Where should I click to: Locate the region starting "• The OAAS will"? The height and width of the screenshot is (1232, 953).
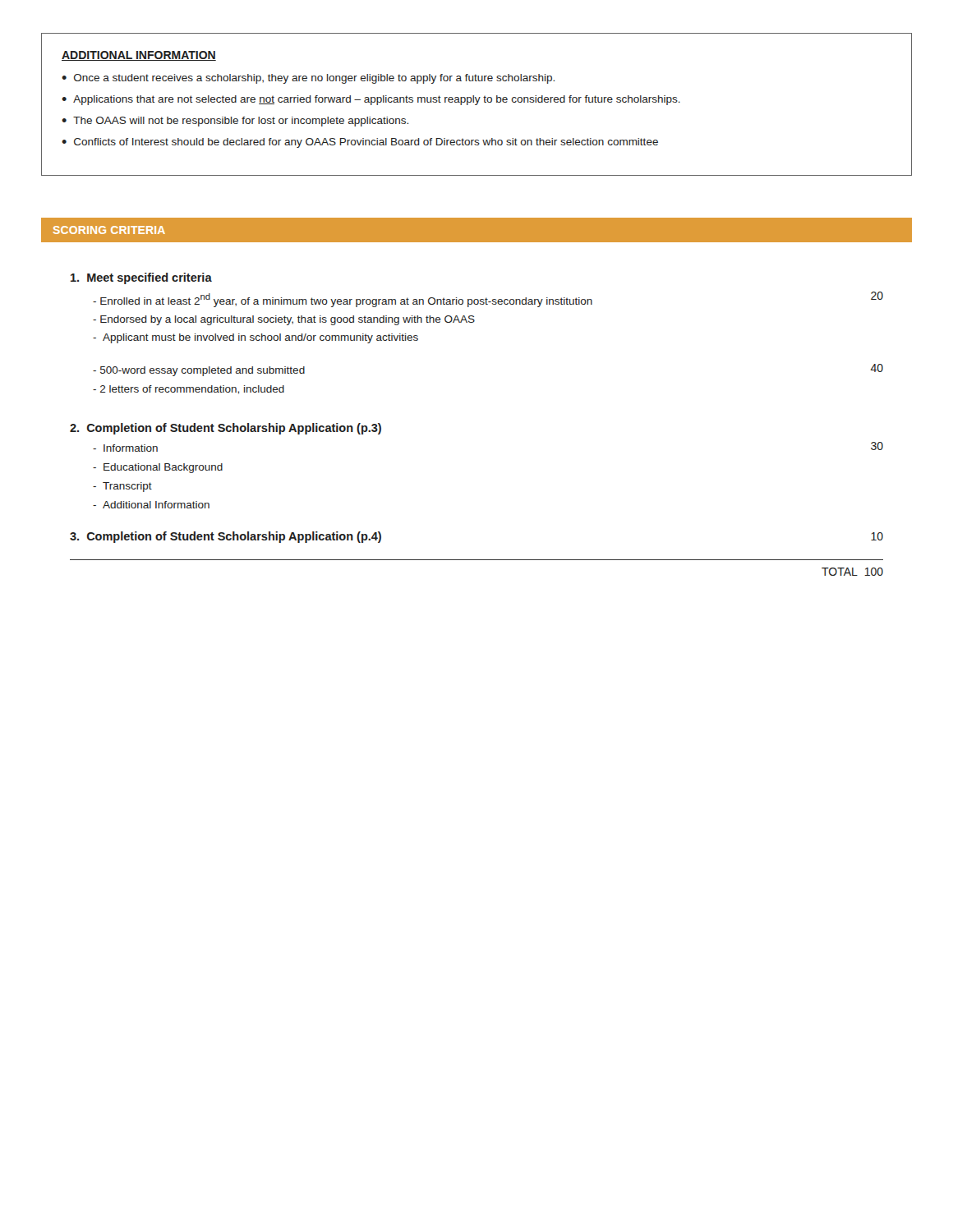point(236,121)
